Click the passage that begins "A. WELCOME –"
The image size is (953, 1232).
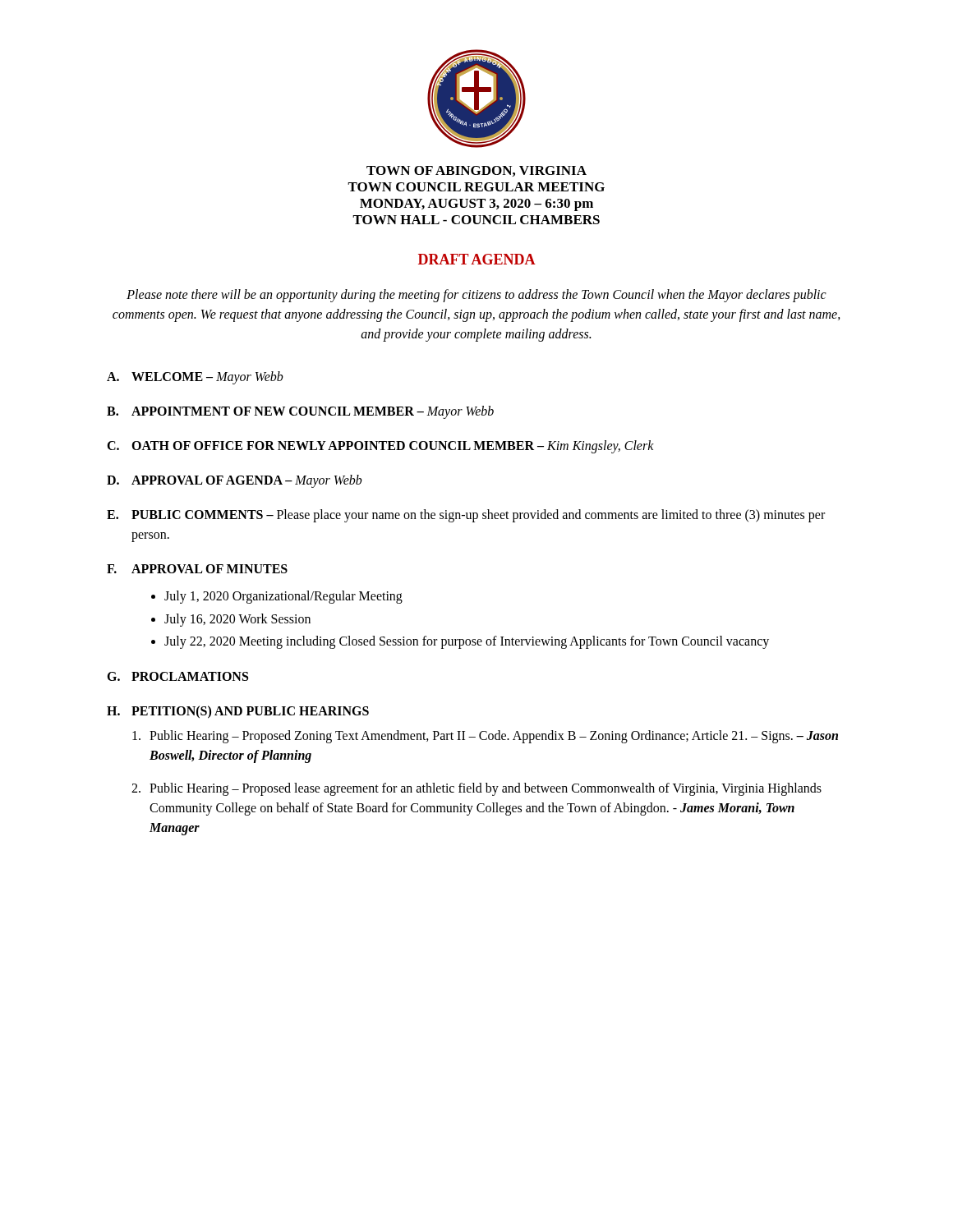[195, 378]
